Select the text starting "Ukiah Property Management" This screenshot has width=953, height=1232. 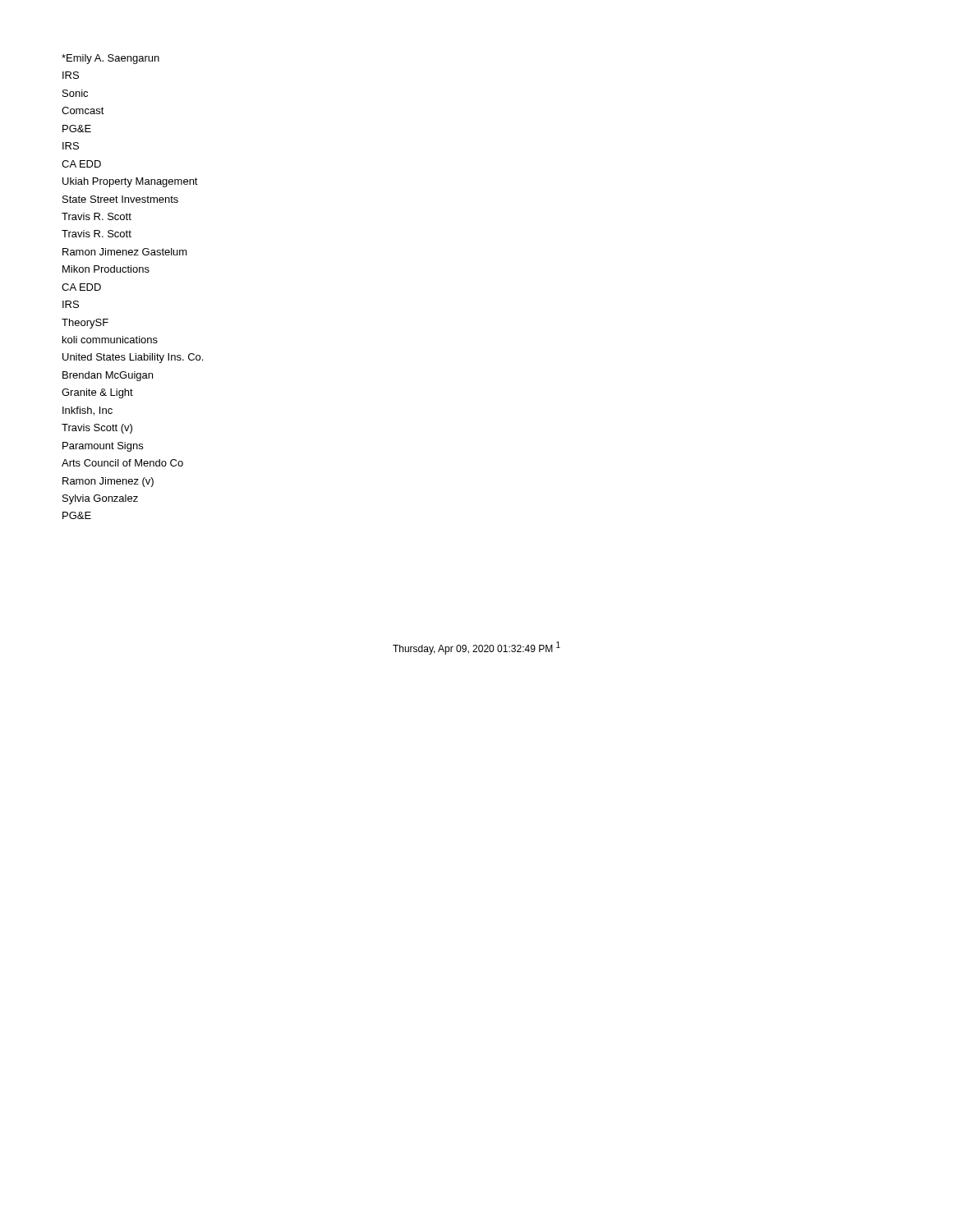[x=130, y=181]
